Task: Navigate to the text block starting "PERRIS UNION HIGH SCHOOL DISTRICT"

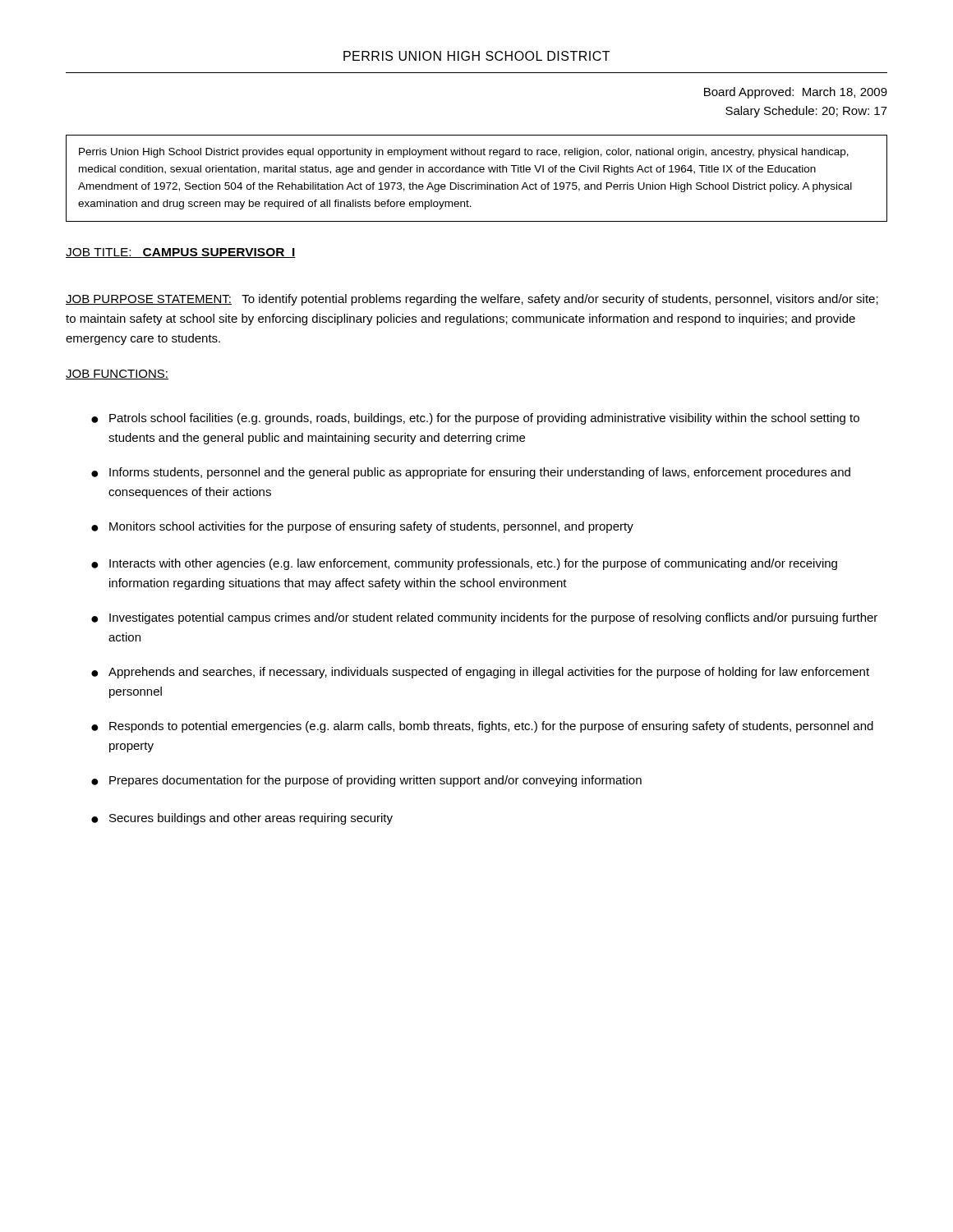Action: 476,56
